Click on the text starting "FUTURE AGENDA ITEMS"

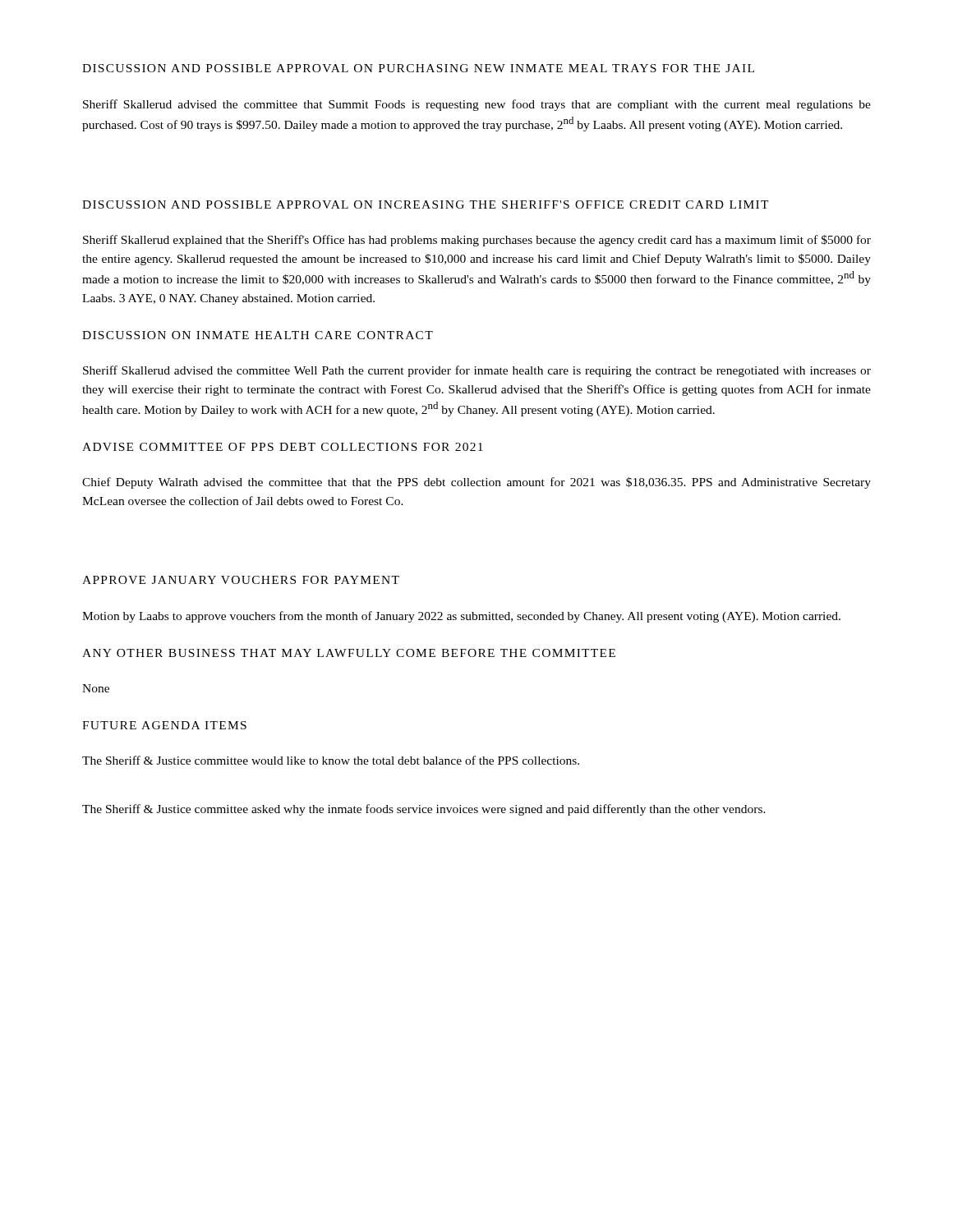164,725
